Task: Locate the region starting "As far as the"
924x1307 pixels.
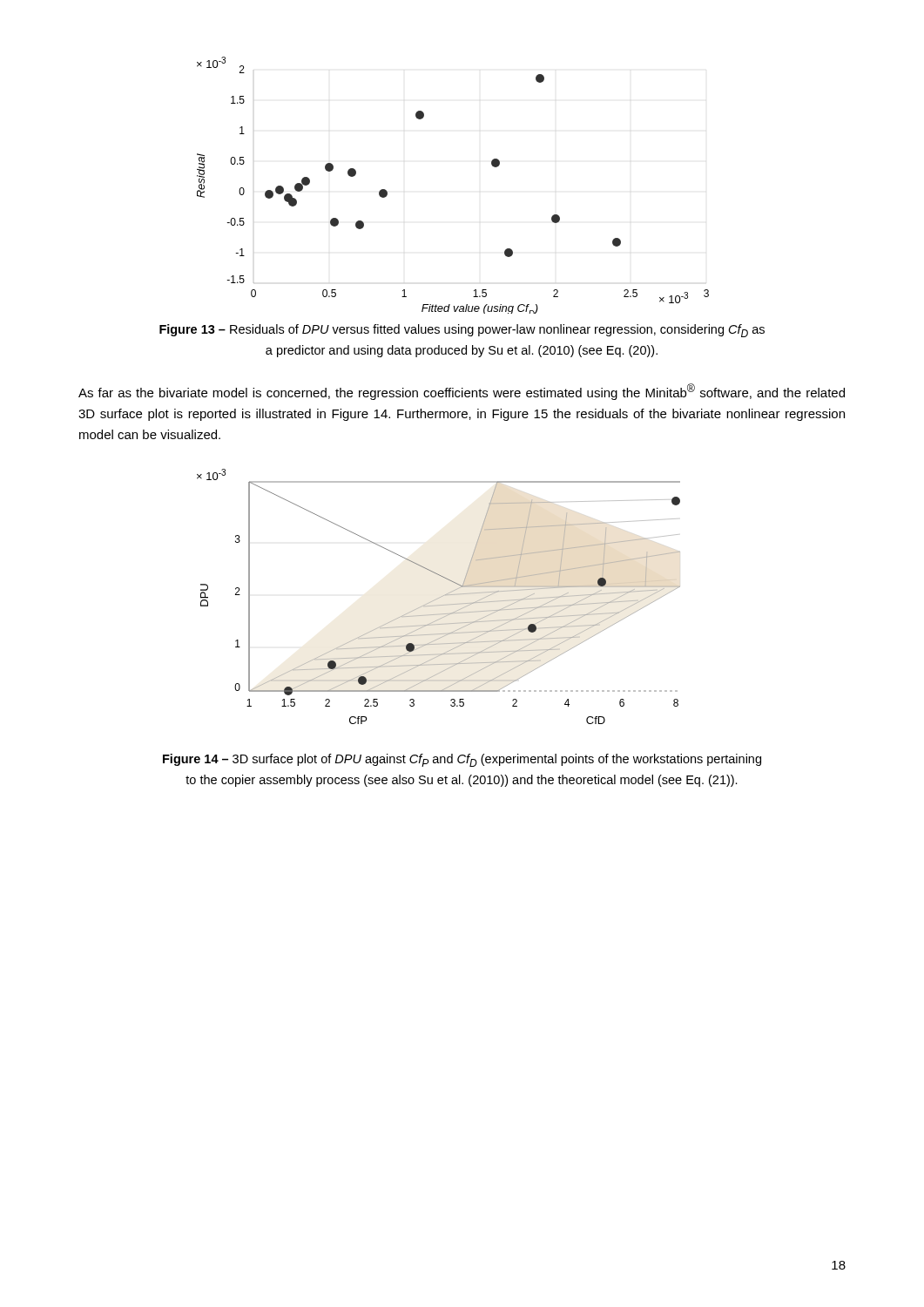Action: (462, 412)
